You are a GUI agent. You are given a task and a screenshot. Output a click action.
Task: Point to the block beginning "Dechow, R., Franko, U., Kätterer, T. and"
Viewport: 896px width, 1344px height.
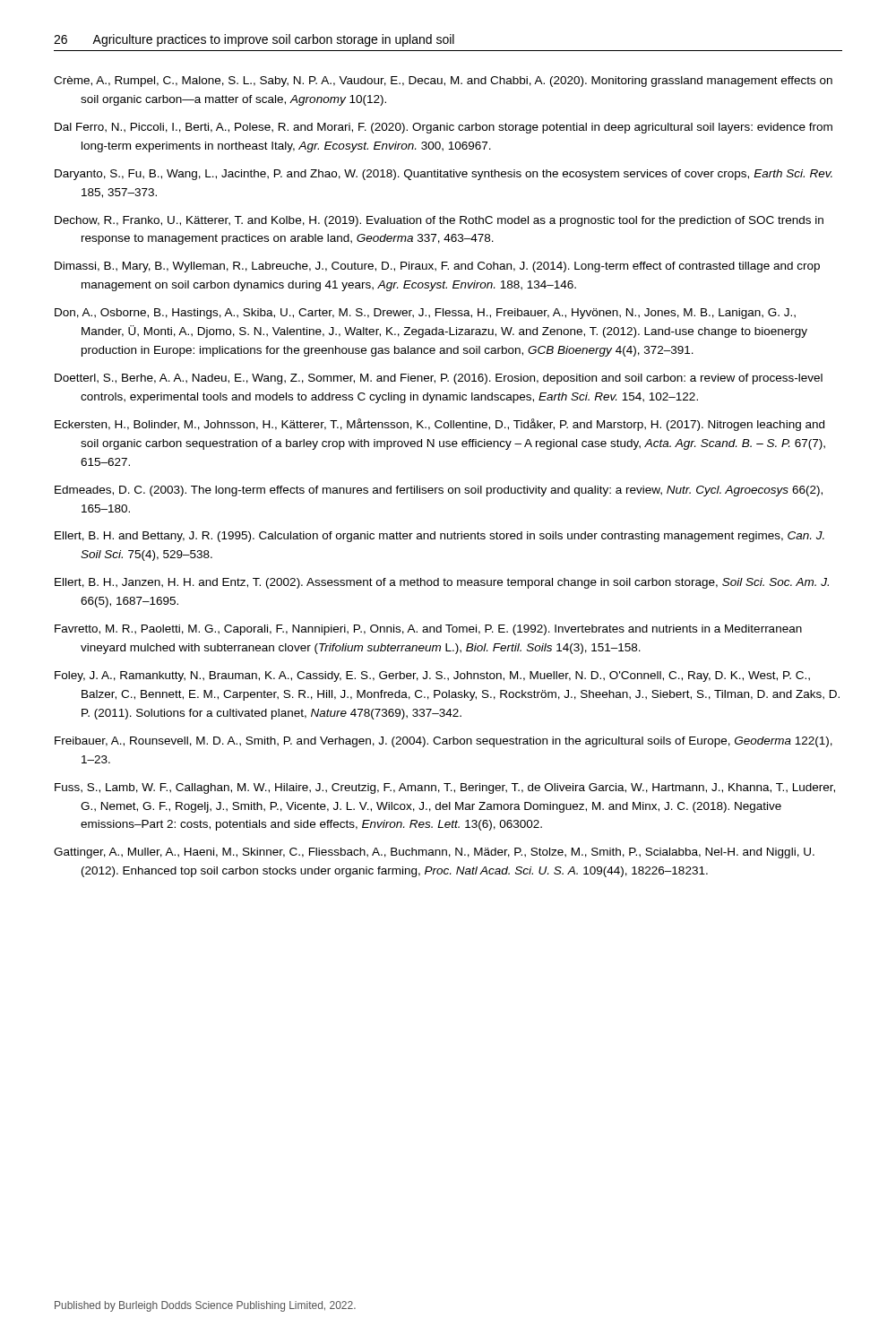(448, 230)
